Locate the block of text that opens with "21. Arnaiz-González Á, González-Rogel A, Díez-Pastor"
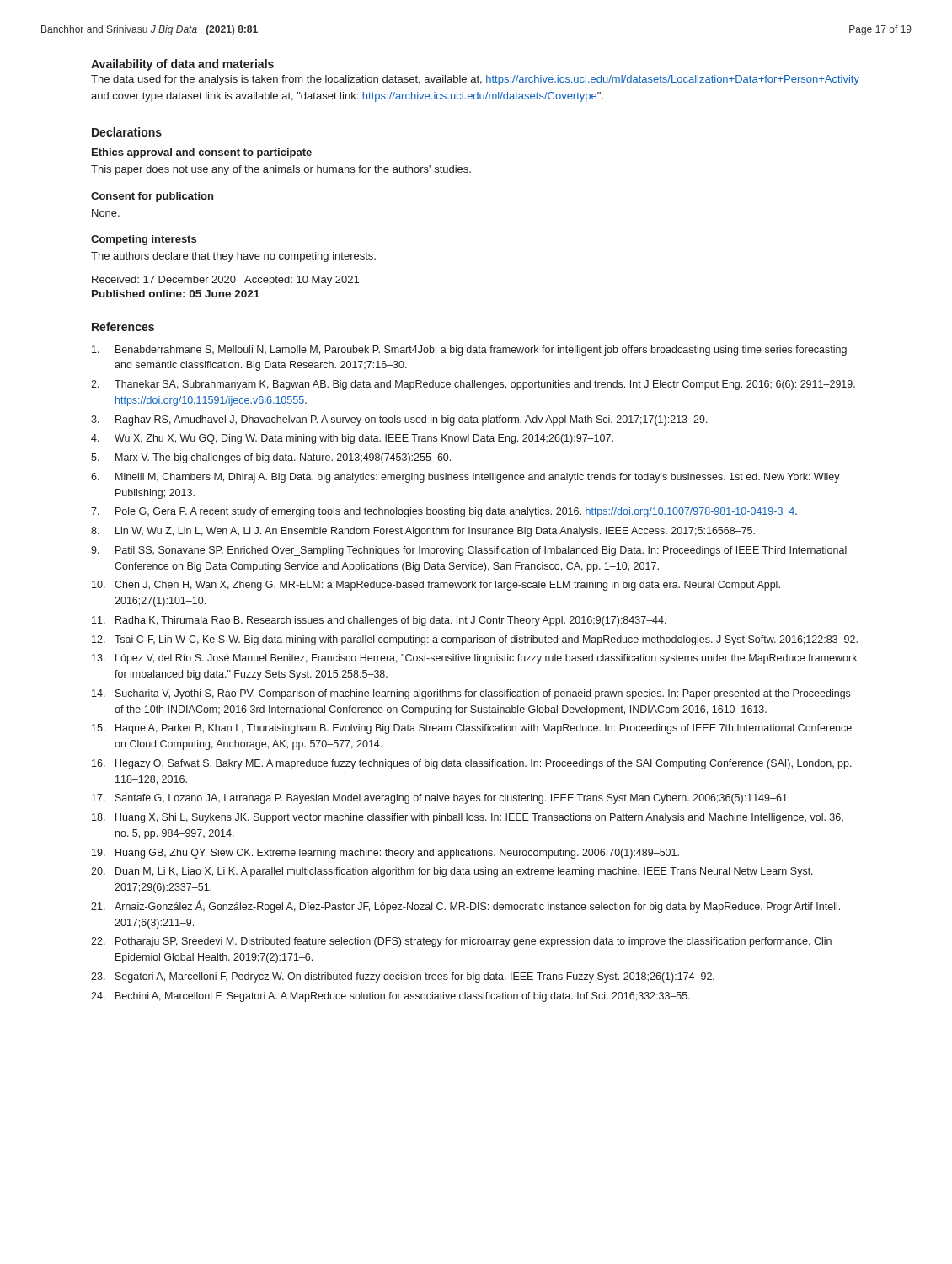Viewport: 952px width, 1264px height. (476, 915)
